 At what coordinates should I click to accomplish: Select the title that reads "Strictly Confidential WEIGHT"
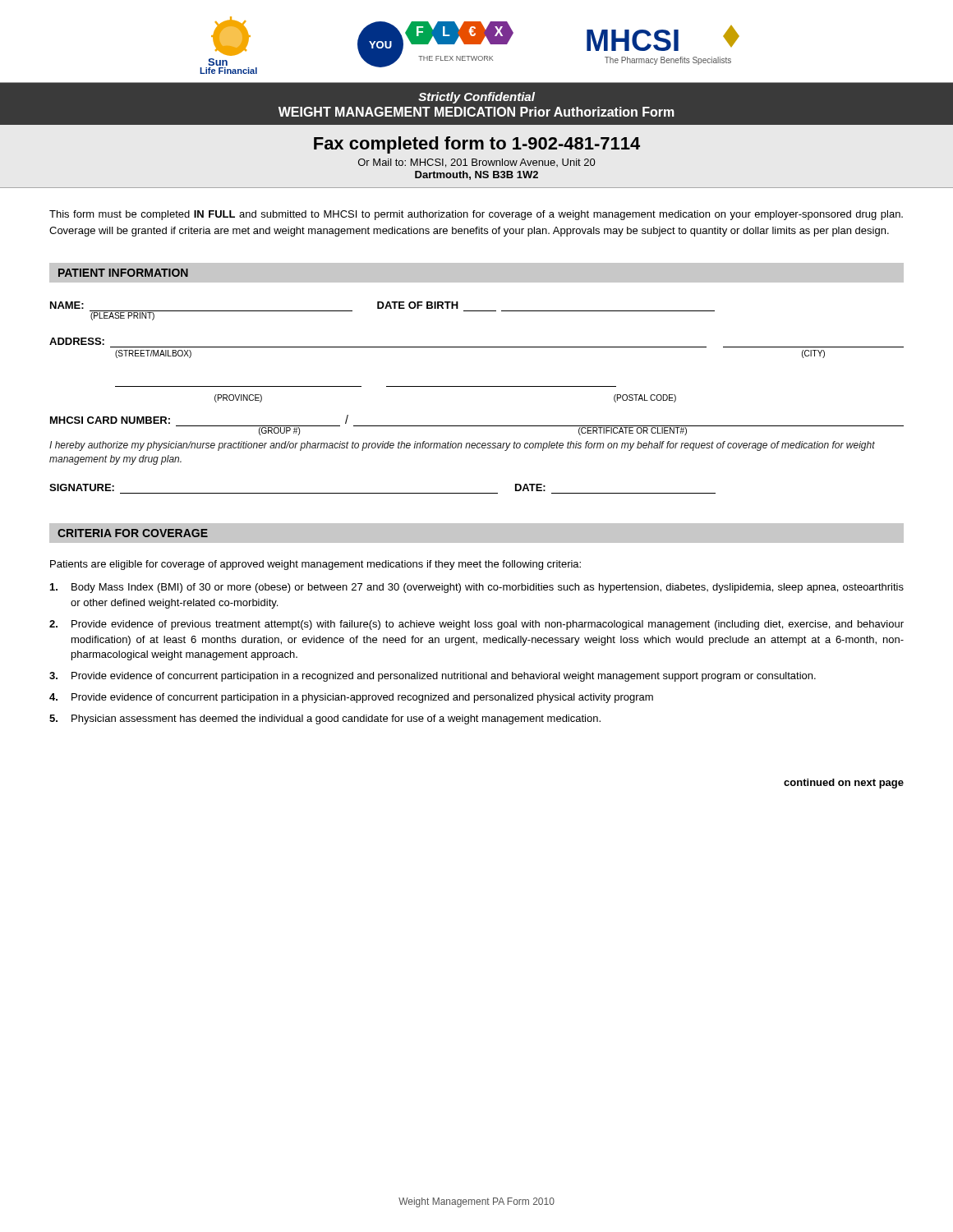(476, 105)
